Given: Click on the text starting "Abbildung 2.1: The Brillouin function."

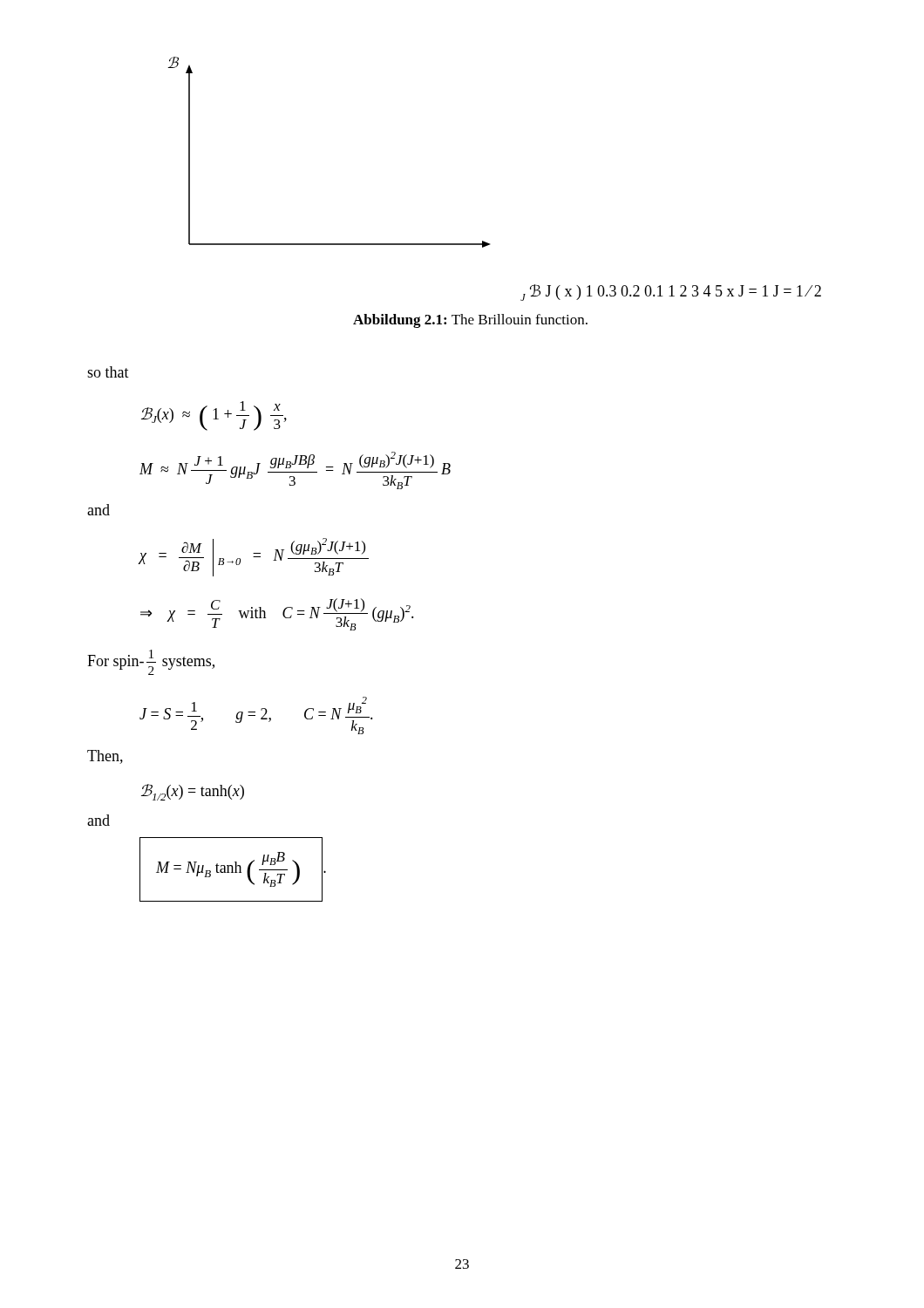Looking at the screenshot, I should click(x=471, y=319).
